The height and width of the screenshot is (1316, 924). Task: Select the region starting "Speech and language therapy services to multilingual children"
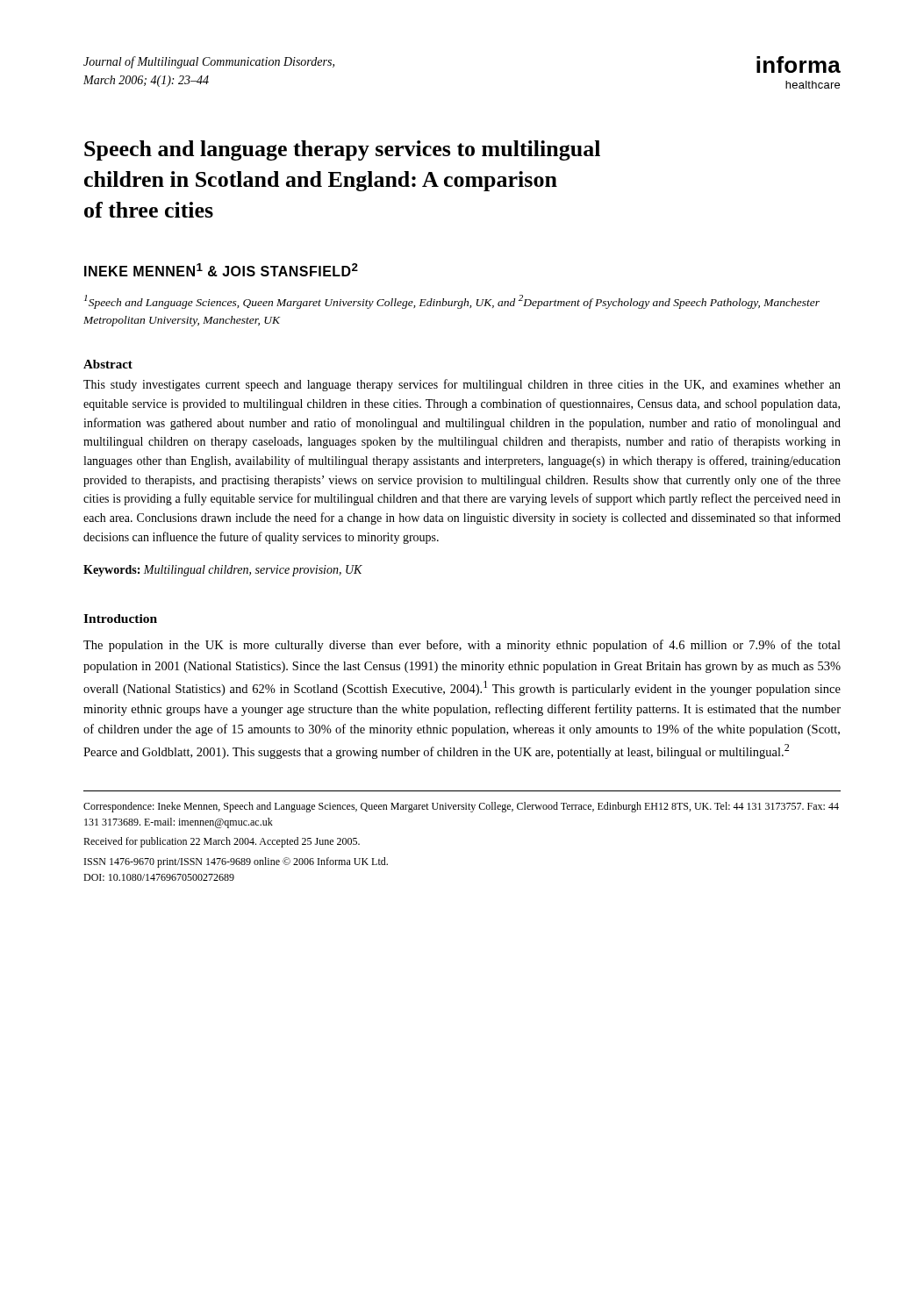pyautogui.click(x=462, y=179)
